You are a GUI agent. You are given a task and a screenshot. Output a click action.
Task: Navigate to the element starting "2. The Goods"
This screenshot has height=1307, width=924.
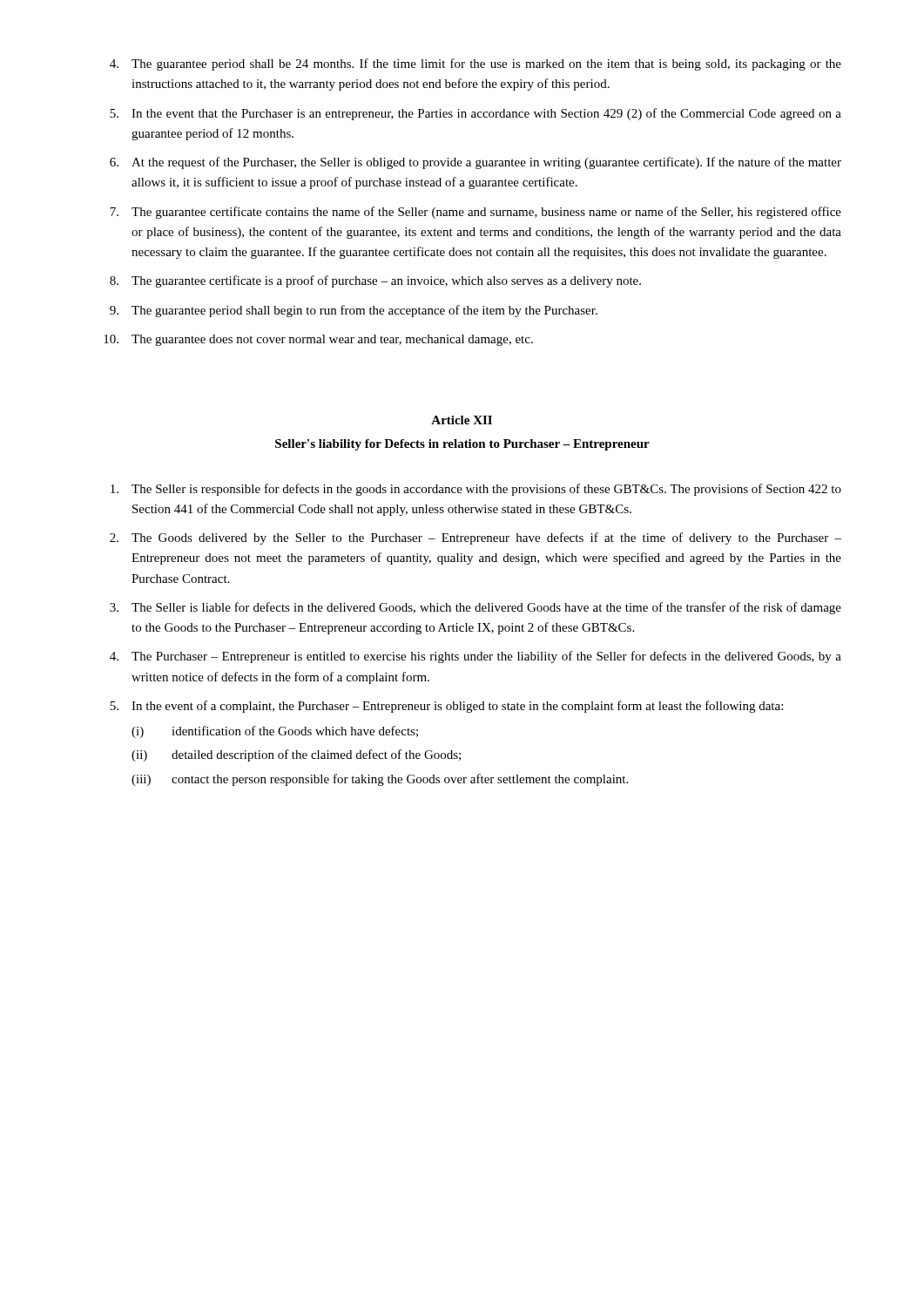pyautogui.click(x=462, y=558)
